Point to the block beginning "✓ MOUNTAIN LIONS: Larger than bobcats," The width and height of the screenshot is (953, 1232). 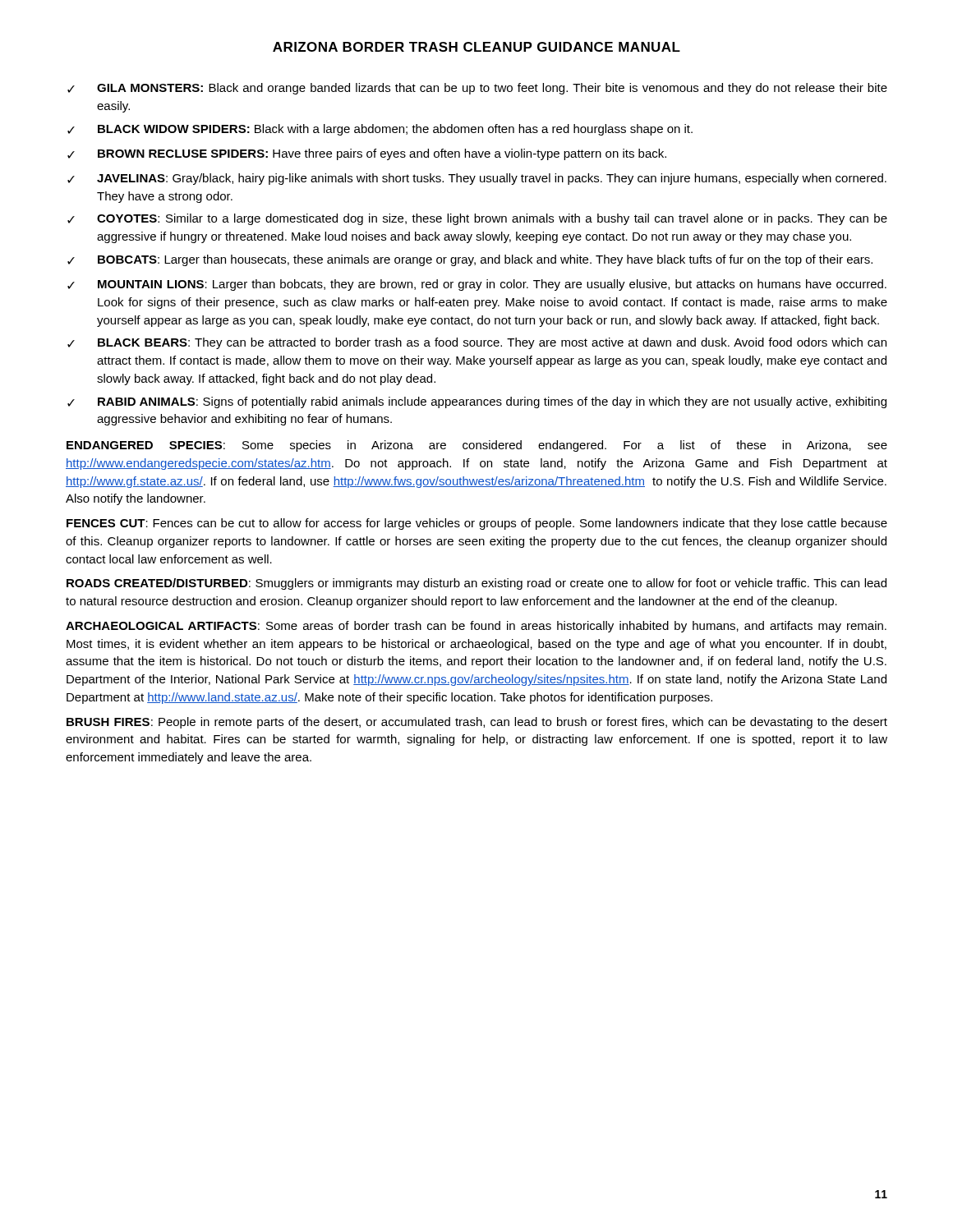point(476,302)
